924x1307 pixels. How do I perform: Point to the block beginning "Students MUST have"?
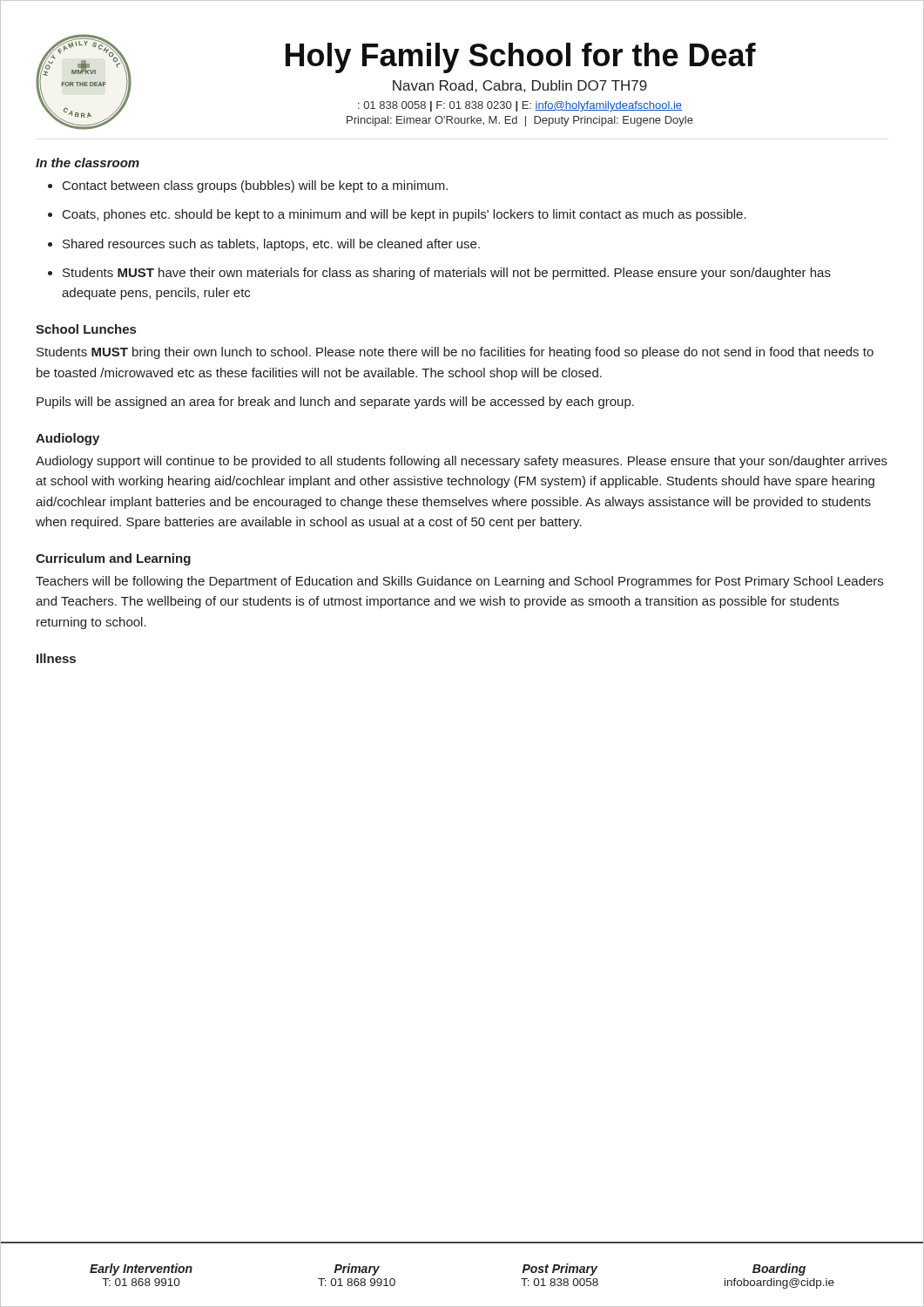pyautogui.click(x=475, y=282)
